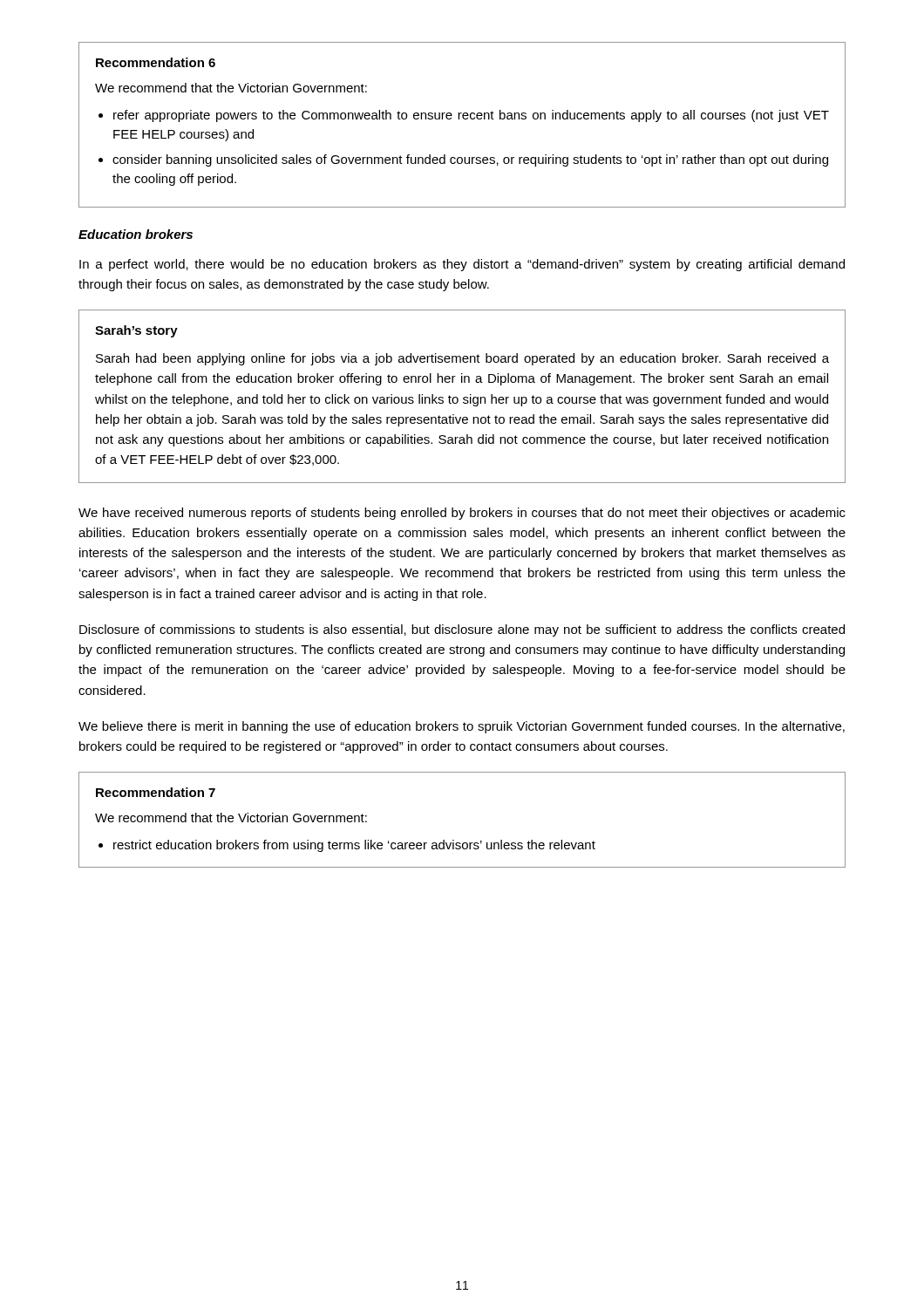The width and height of the screenshot is (924, 1308).
Task: Point to the block beginning "In a perfect world, there would be"
Action: pos(462,274)
